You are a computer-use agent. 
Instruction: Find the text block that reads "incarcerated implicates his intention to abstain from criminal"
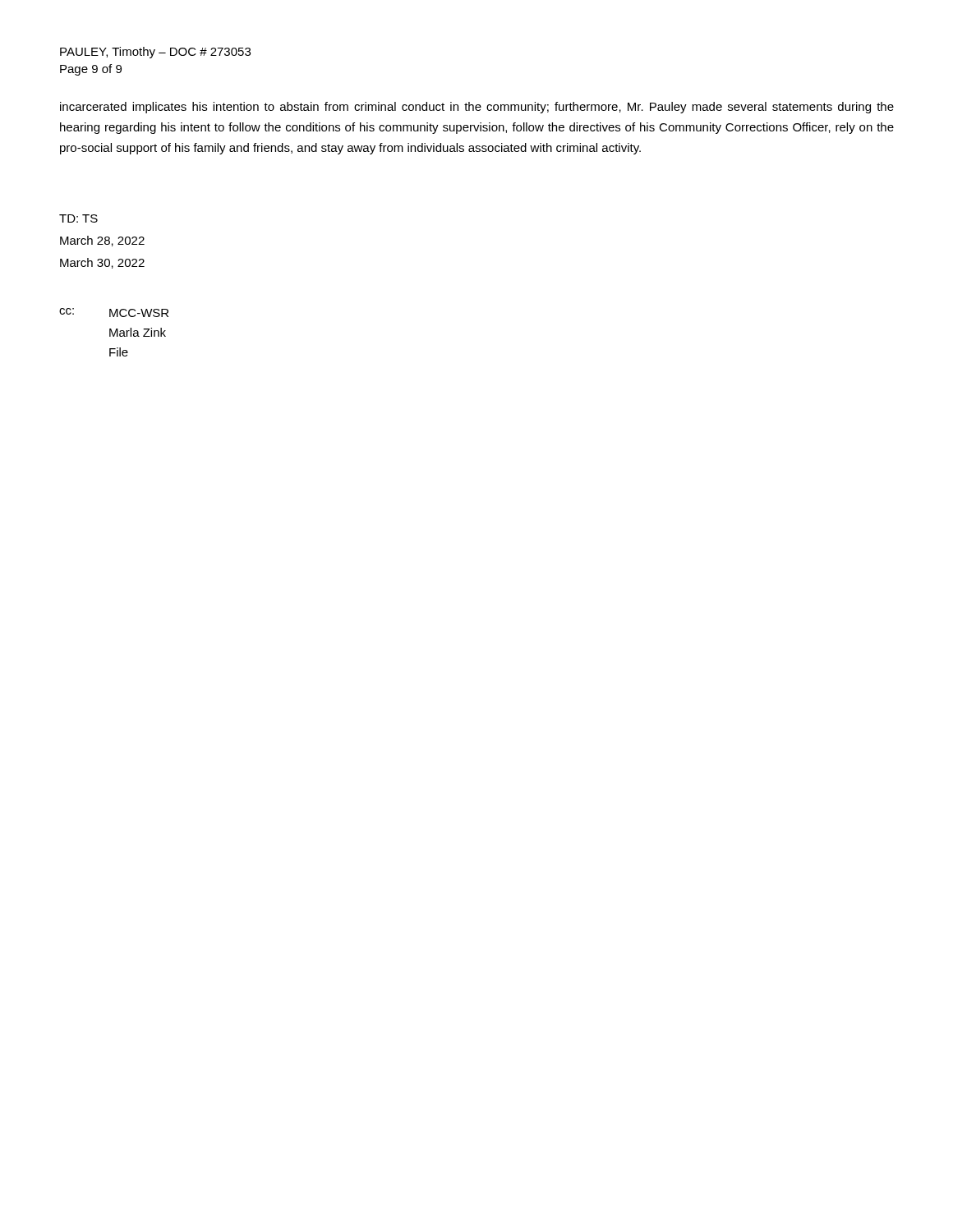[476, 127]
